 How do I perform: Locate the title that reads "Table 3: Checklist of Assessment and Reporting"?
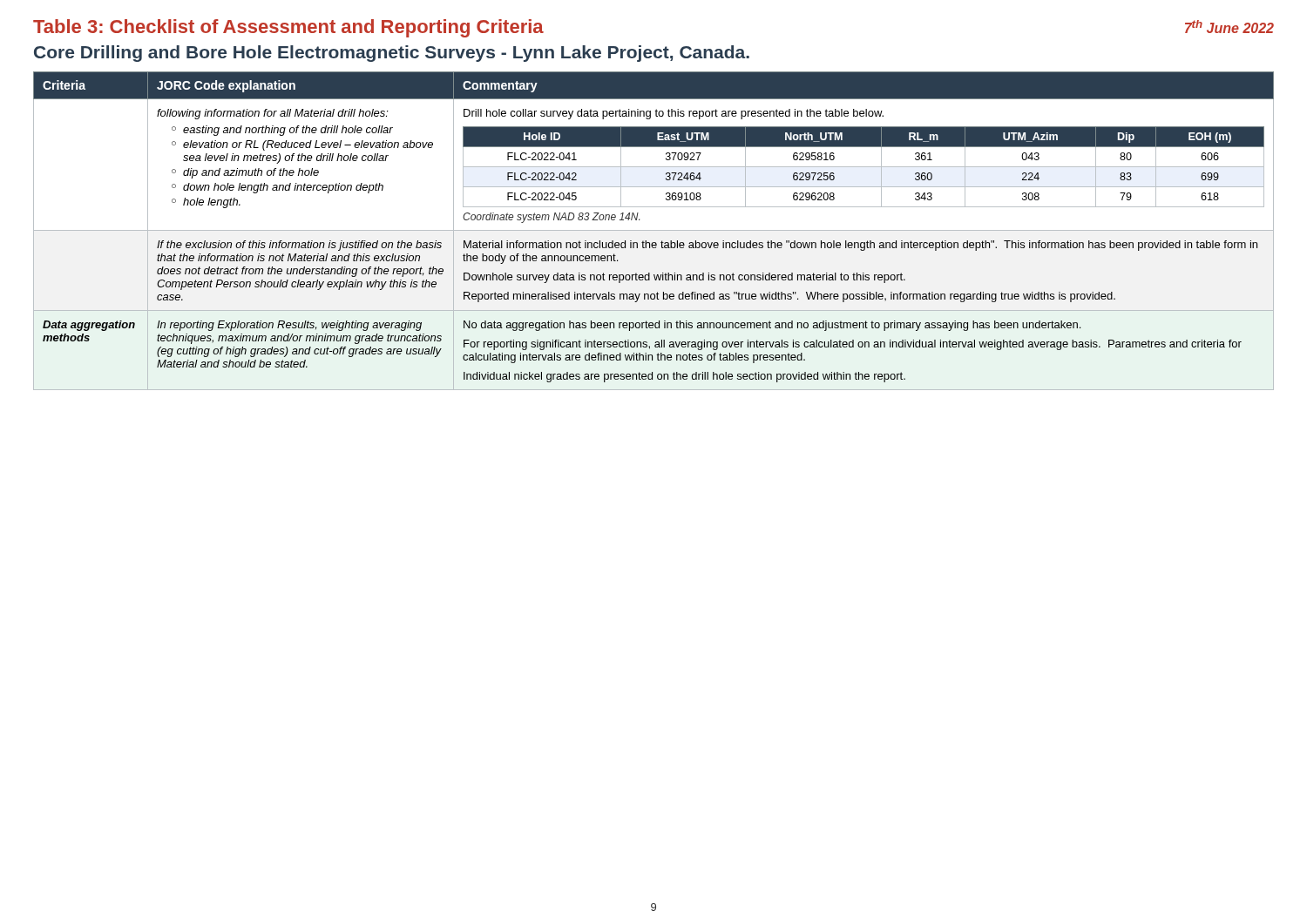[x=288, y=27]
